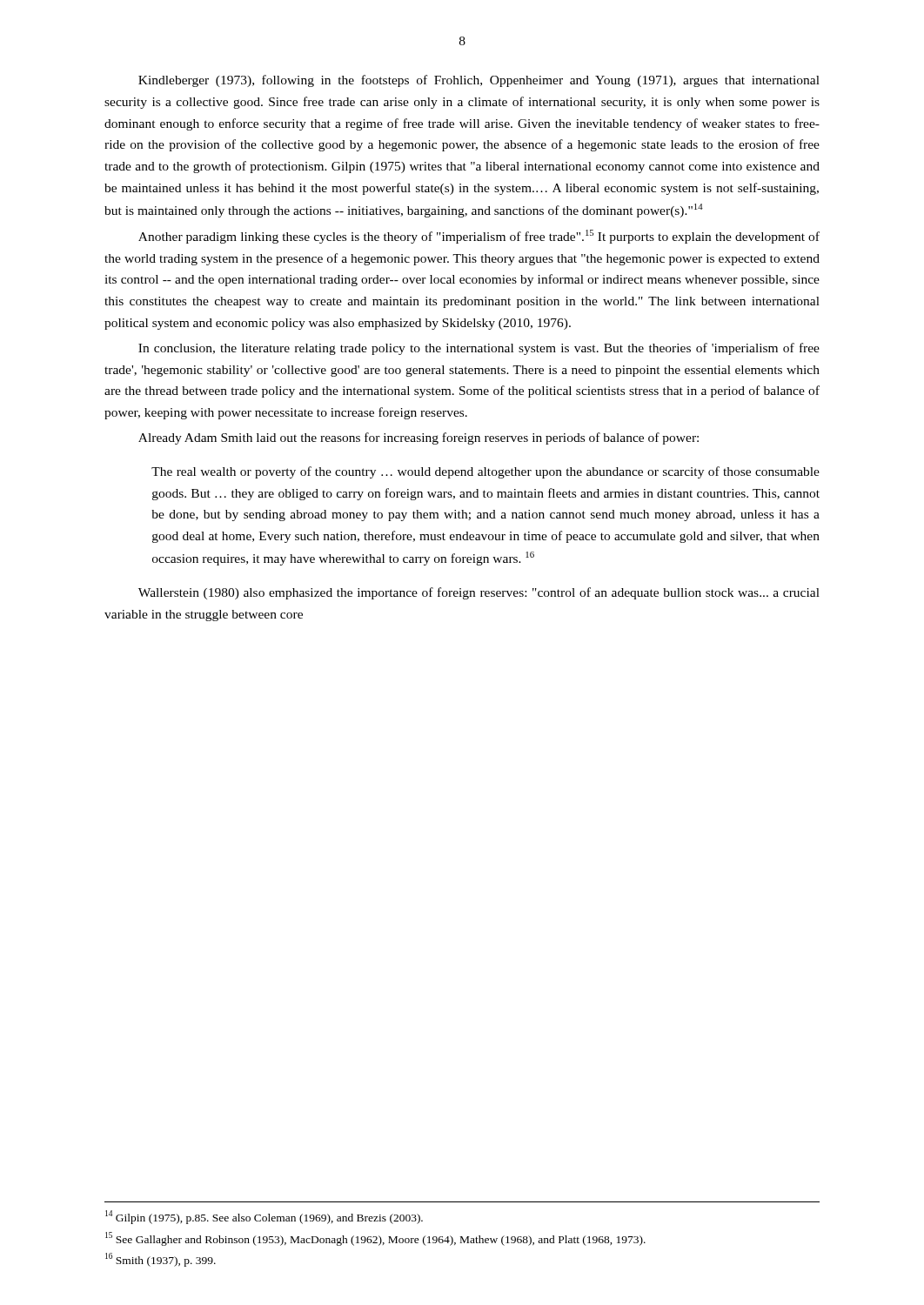
Task: Point to the block beginning "In conclusion, the literature relating trade policy to"
Action: coord(462,380)
